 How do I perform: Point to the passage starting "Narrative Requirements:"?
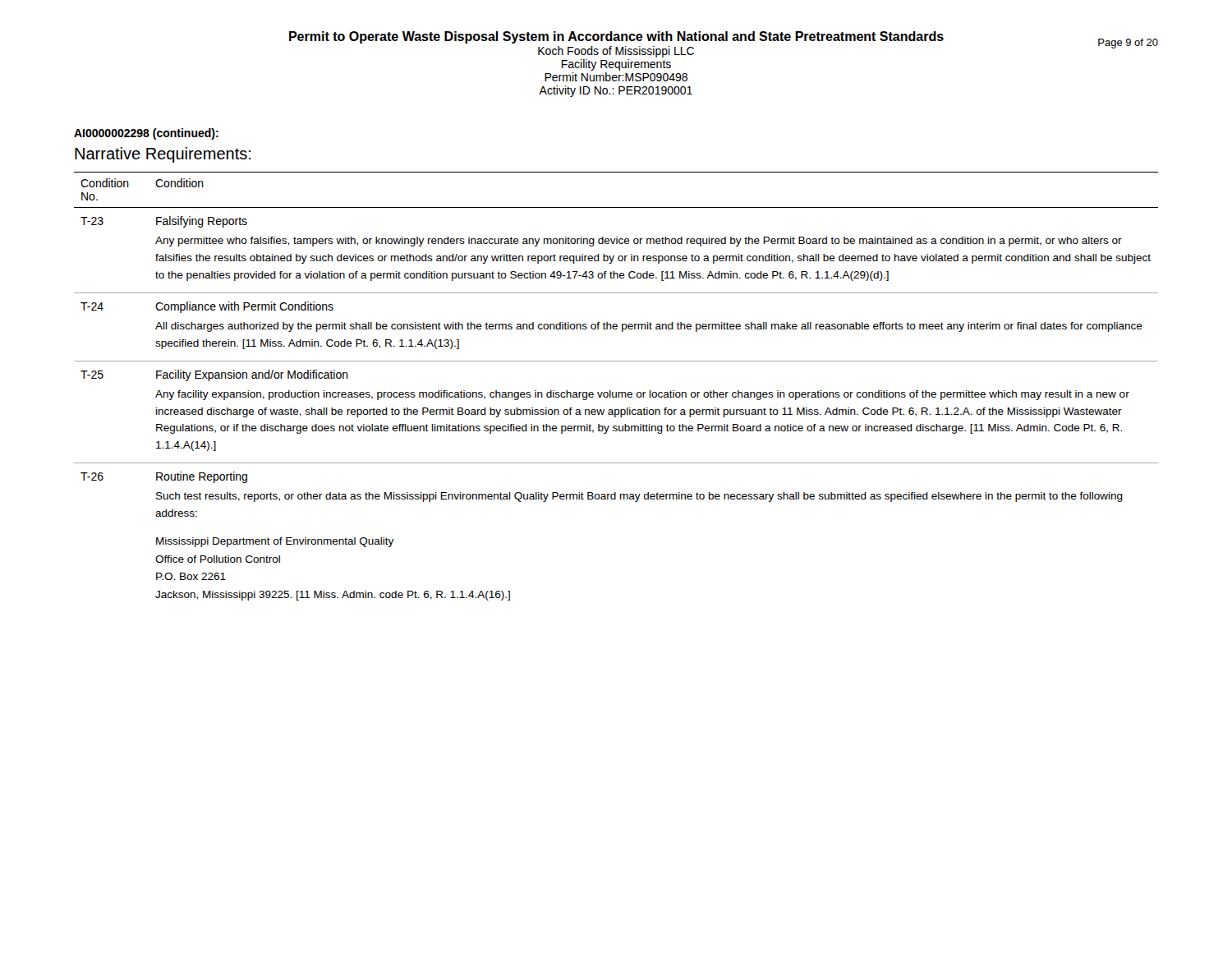point(163,154)
